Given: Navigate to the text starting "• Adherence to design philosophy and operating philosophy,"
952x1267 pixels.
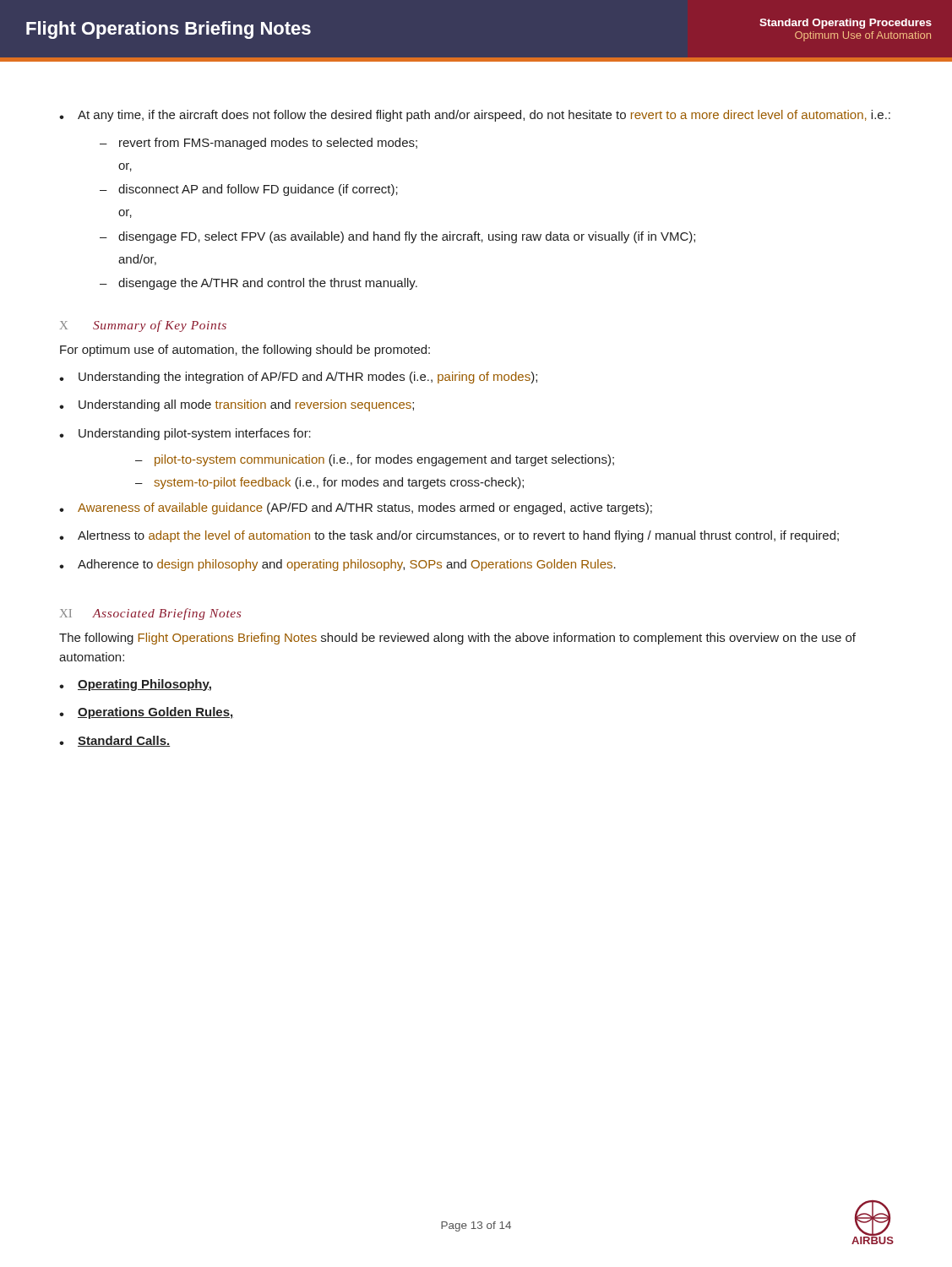Looking at the screenshot, I should click(476, 565).
